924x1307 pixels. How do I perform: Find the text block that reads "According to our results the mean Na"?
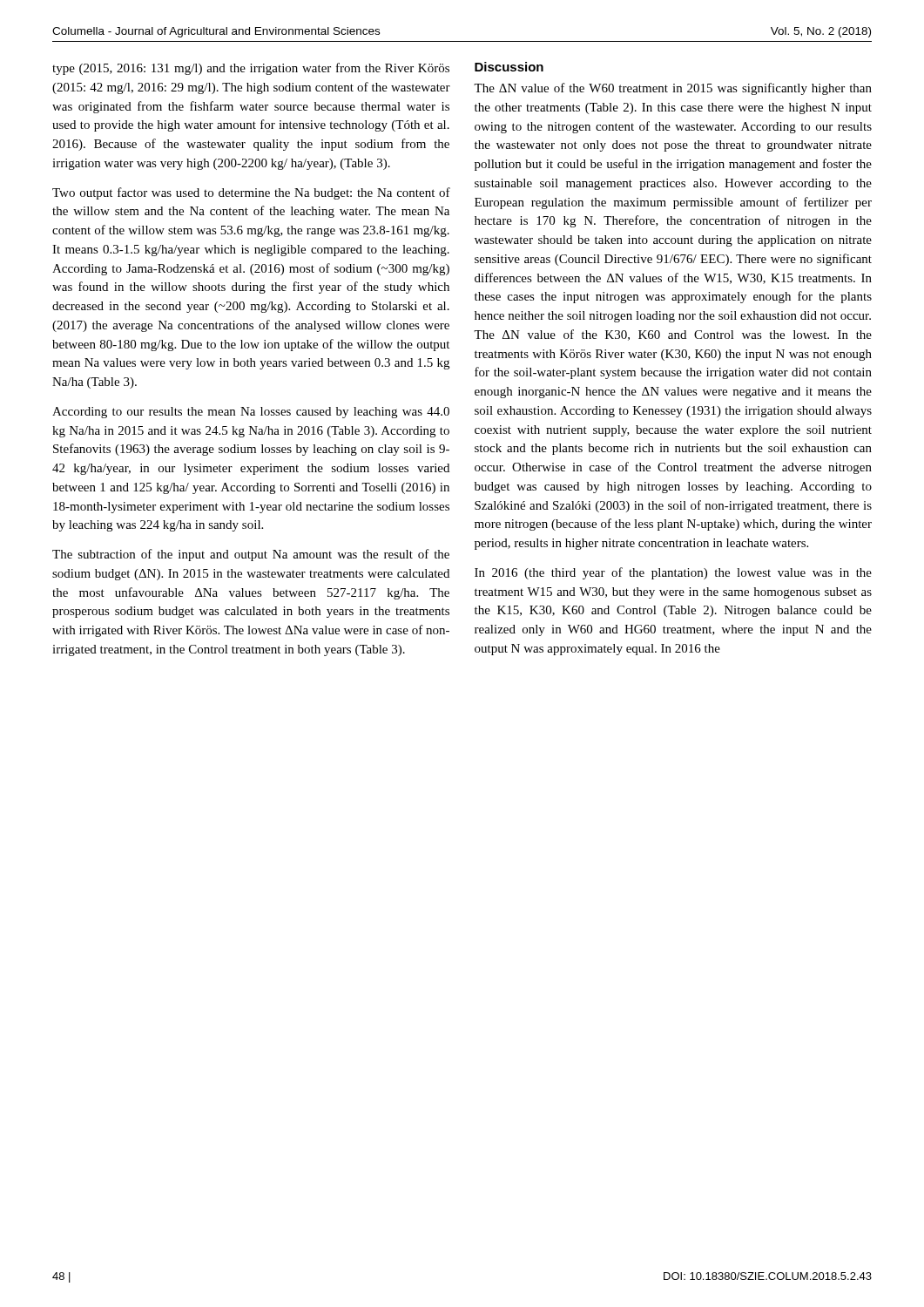[x=251, y=468]
